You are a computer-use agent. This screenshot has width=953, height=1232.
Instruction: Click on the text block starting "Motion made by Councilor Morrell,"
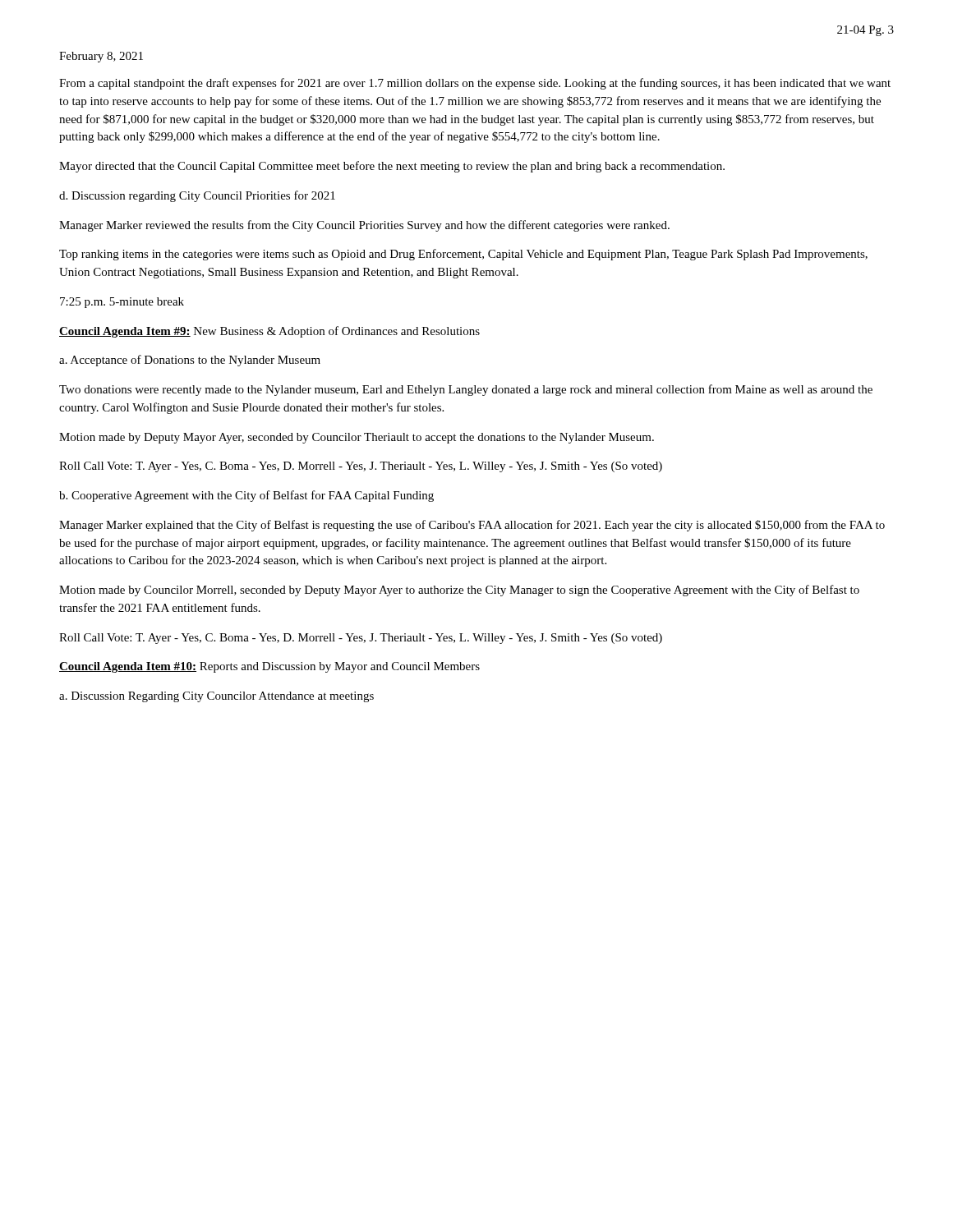[459, 599]
